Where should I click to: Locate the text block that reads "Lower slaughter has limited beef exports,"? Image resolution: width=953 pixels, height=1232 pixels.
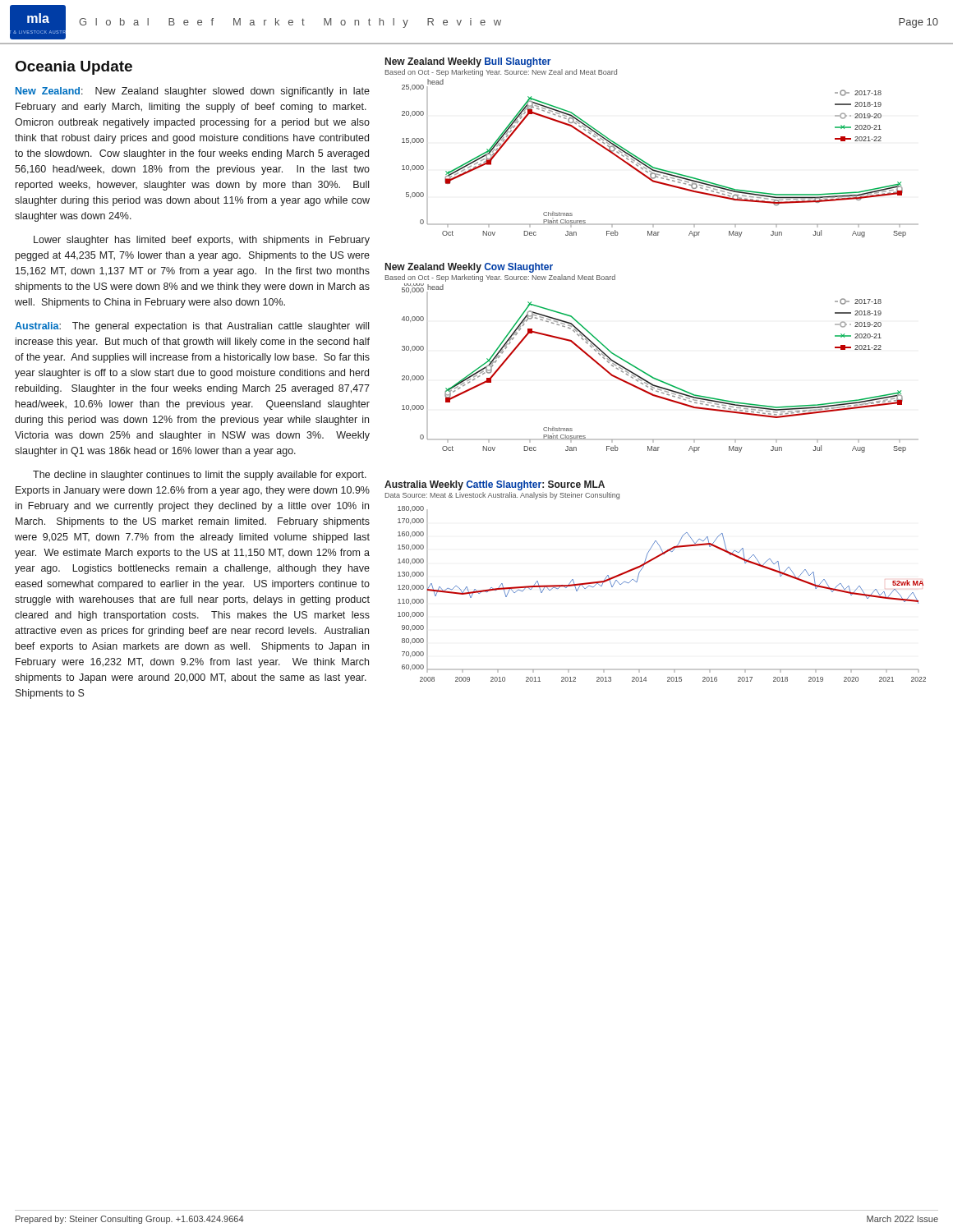pyautogui.click(x=192, y=271)
